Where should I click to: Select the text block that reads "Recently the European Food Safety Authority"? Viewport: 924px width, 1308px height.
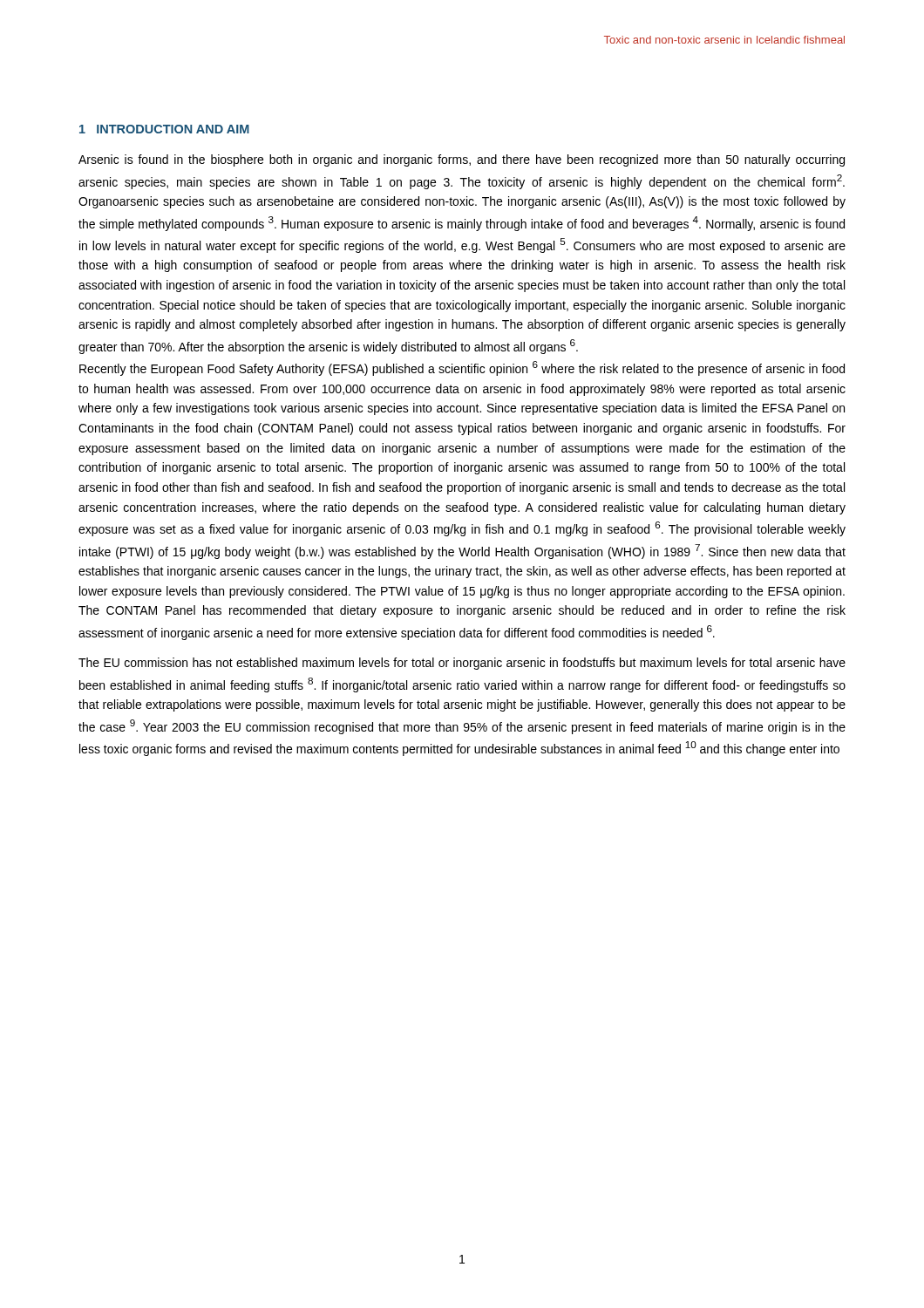[x=462, y=499]
